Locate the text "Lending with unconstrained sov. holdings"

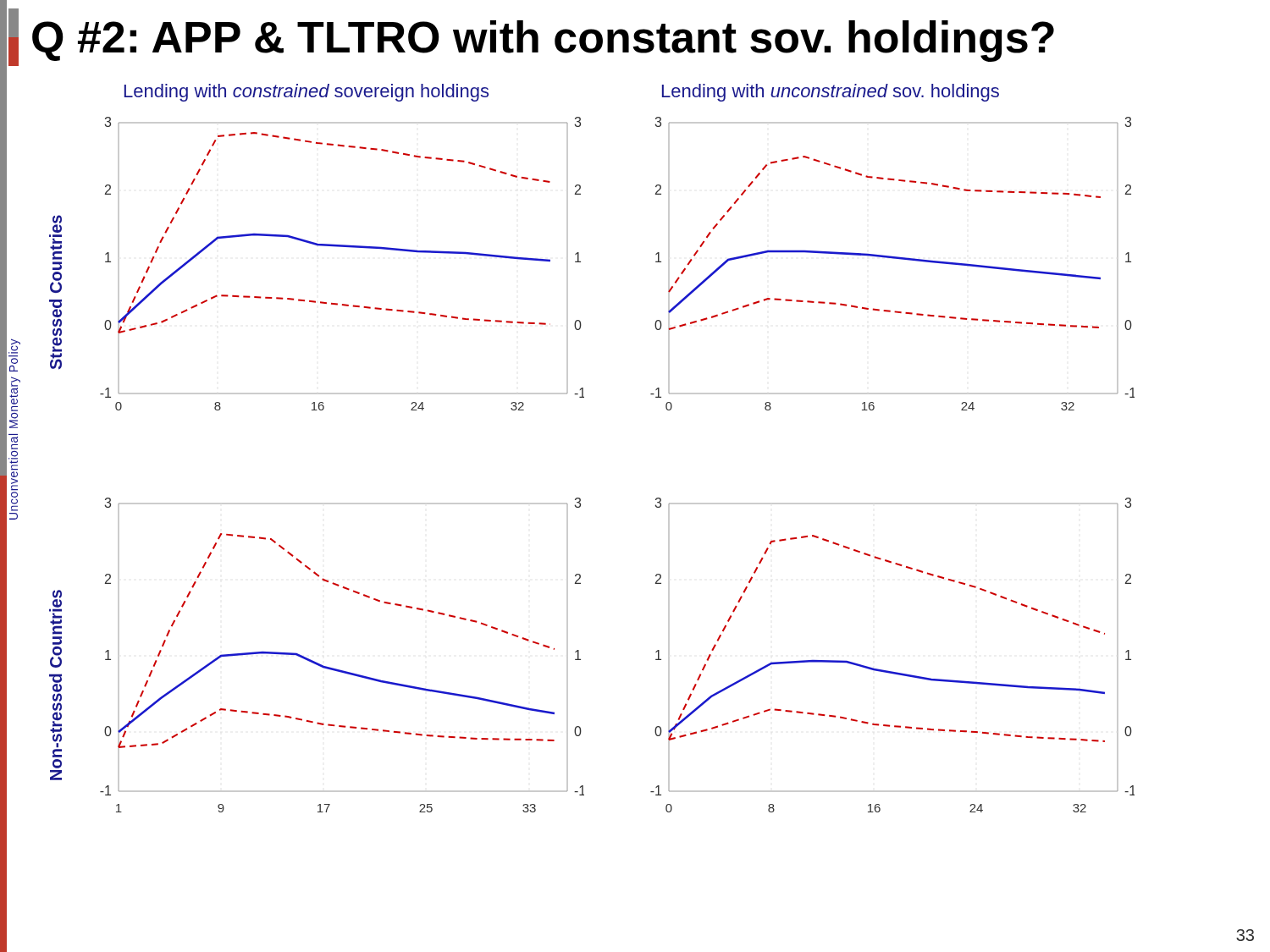(x=830, y=91)
